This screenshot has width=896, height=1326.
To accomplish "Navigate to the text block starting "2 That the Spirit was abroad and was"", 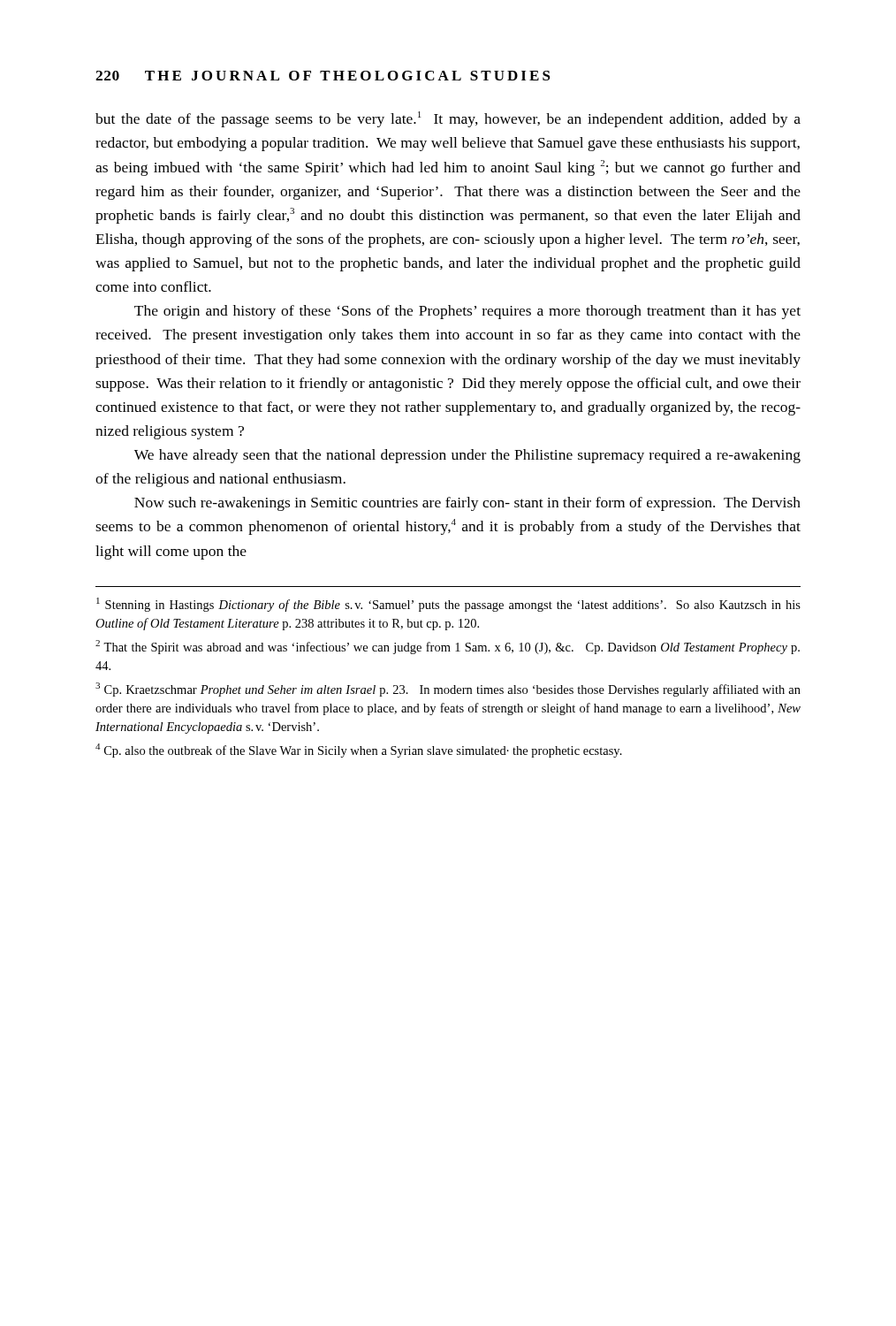I will (x=448, y=655).
